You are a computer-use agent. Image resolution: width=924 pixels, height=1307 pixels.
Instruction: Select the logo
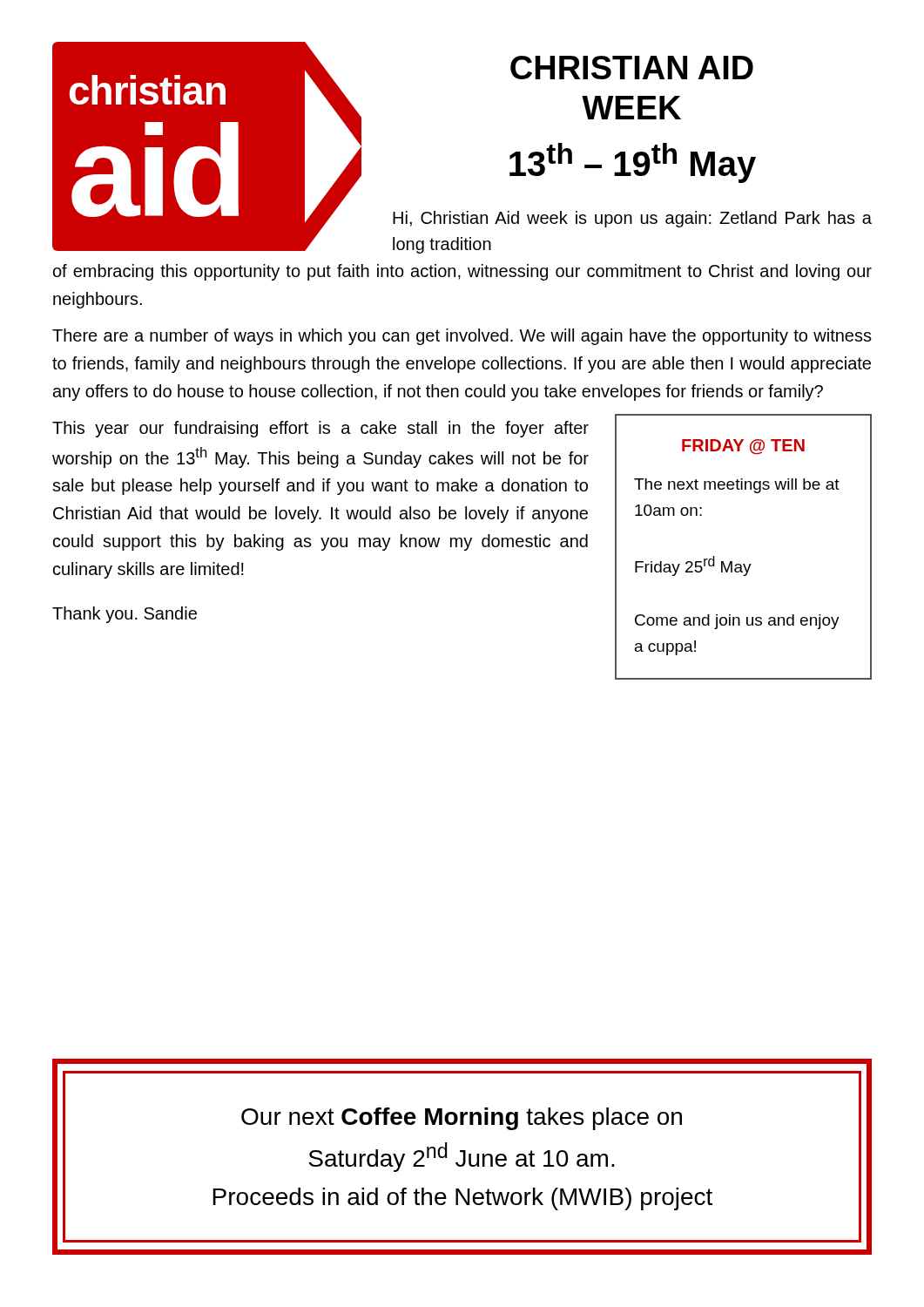[x=209, y=148]
